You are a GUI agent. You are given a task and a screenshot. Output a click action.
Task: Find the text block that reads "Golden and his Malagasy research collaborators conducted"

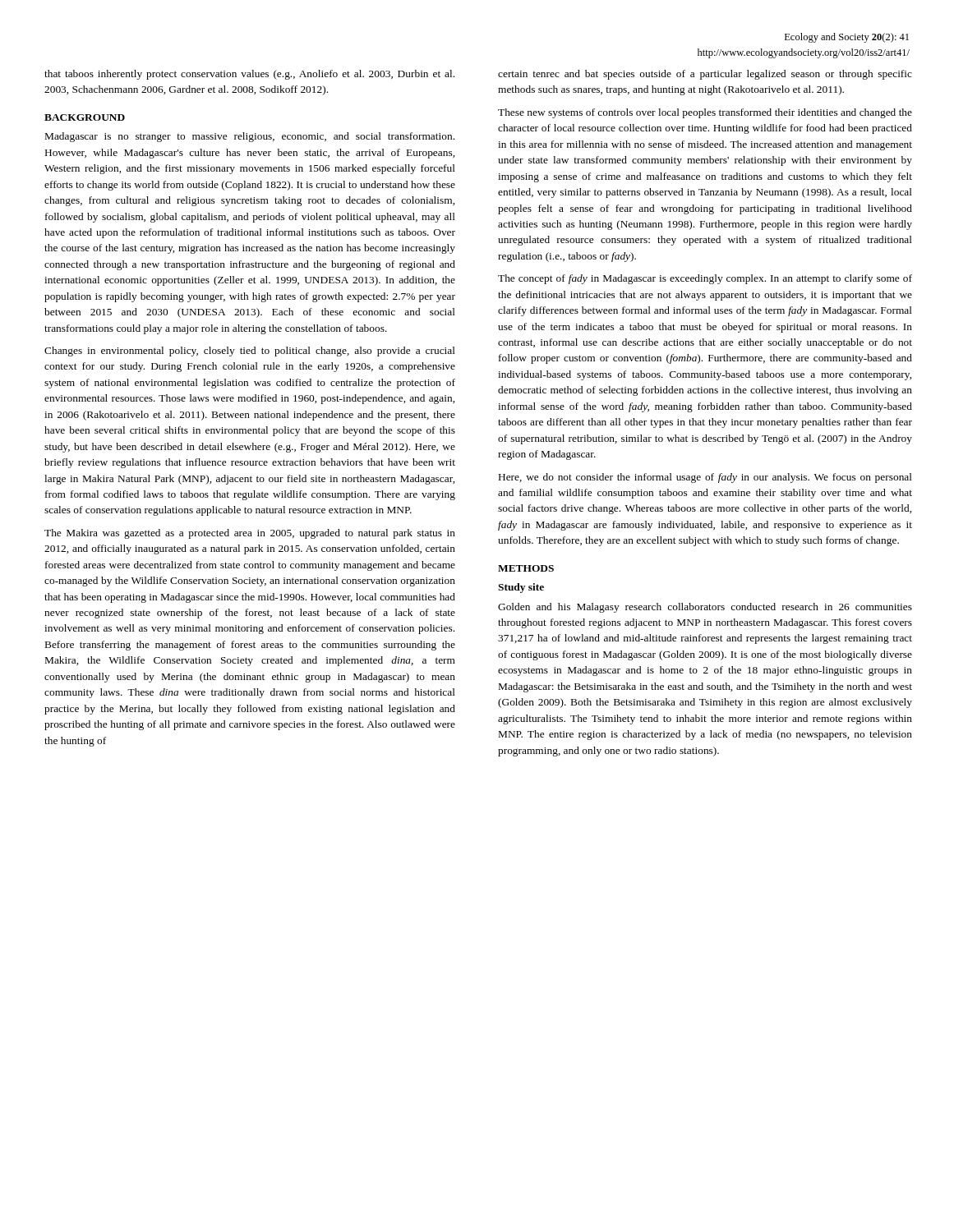pyautogui.click(x=705, y=678)
